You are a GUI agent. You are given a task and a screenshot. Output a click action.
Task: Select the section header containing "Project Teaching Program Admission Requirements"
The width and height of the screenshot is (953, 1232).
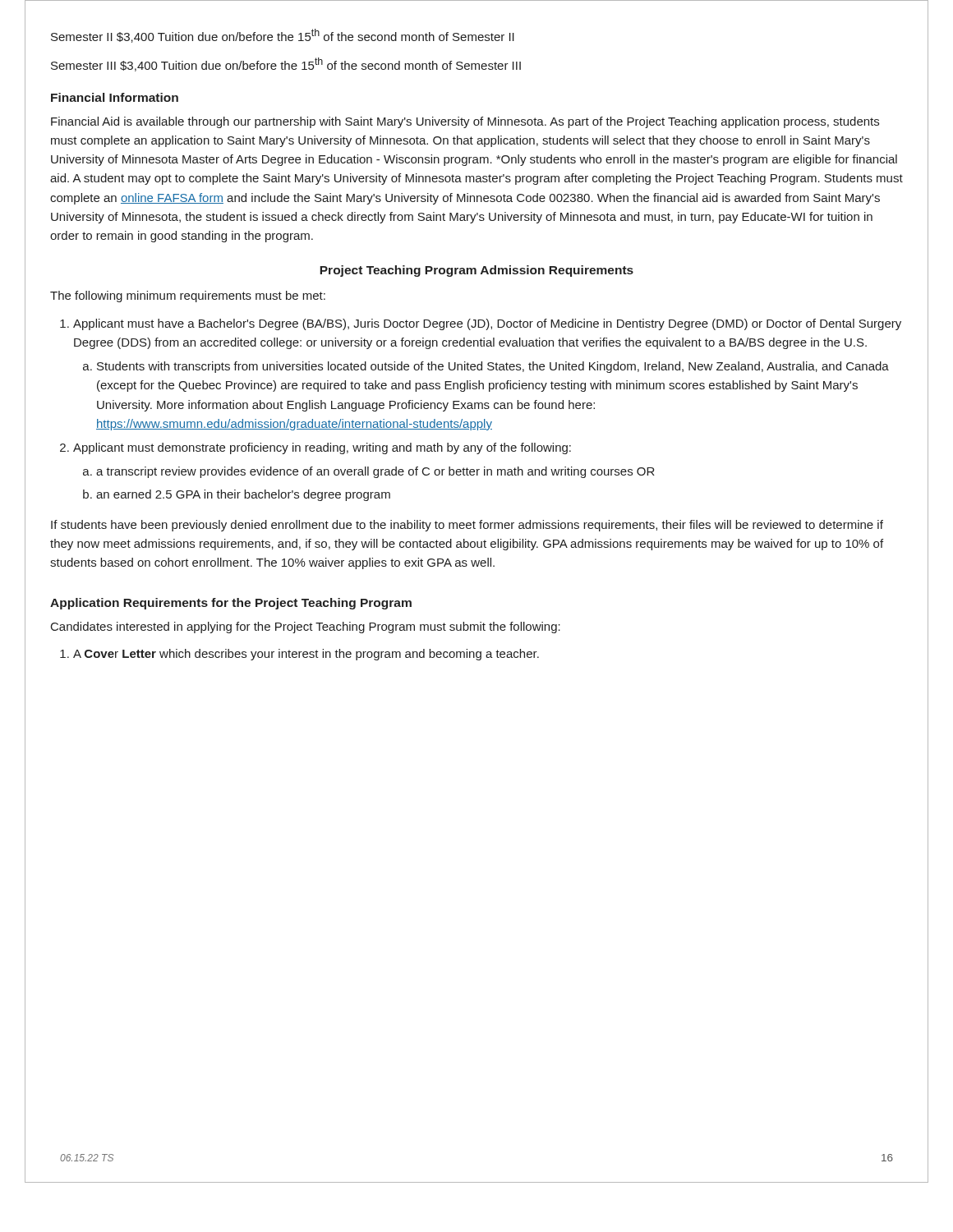point(476,270)
